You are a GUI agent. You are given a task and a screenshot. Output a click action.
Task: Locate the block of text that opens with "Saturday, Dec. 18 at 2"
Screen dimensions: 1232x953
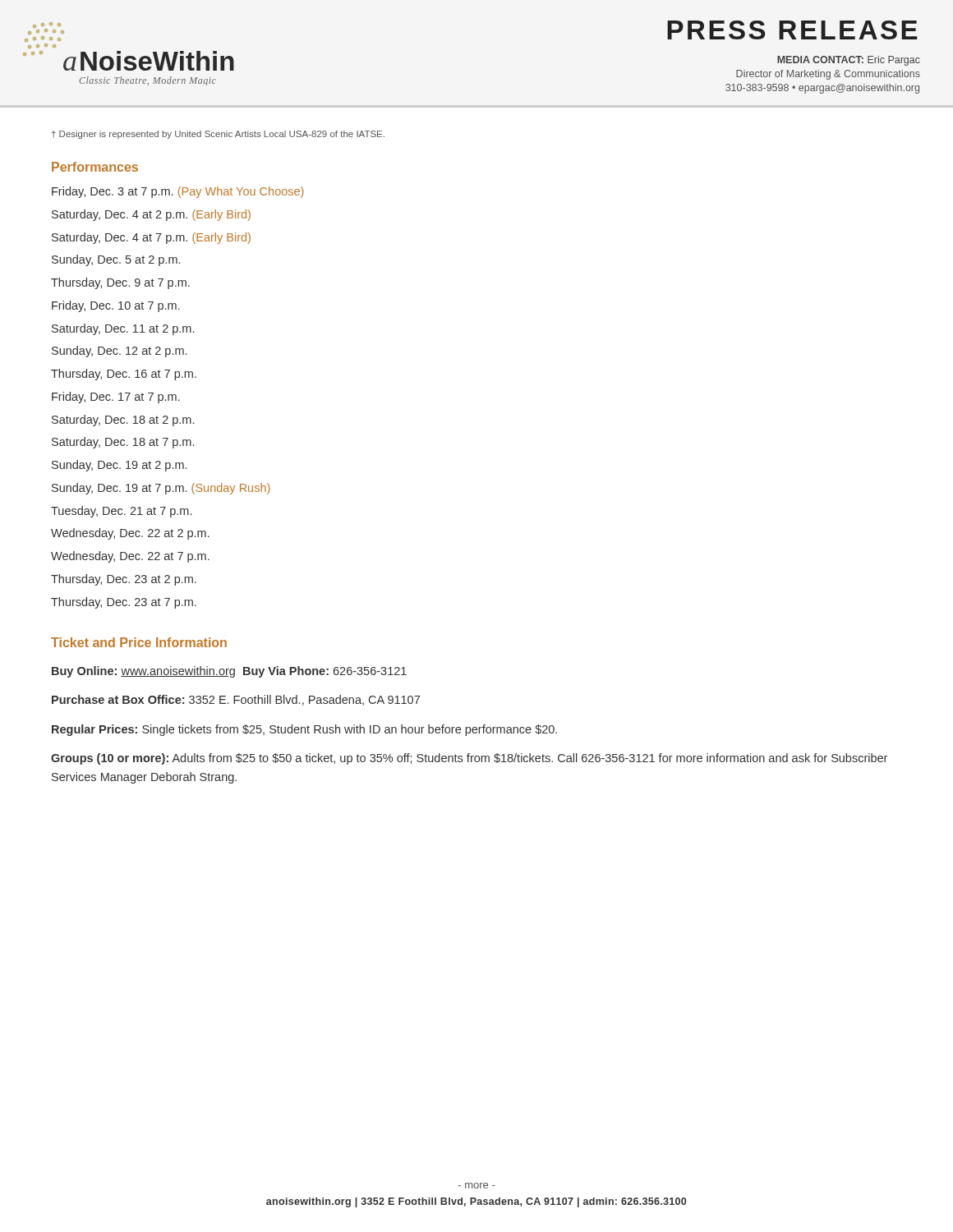tap(123, 419)
